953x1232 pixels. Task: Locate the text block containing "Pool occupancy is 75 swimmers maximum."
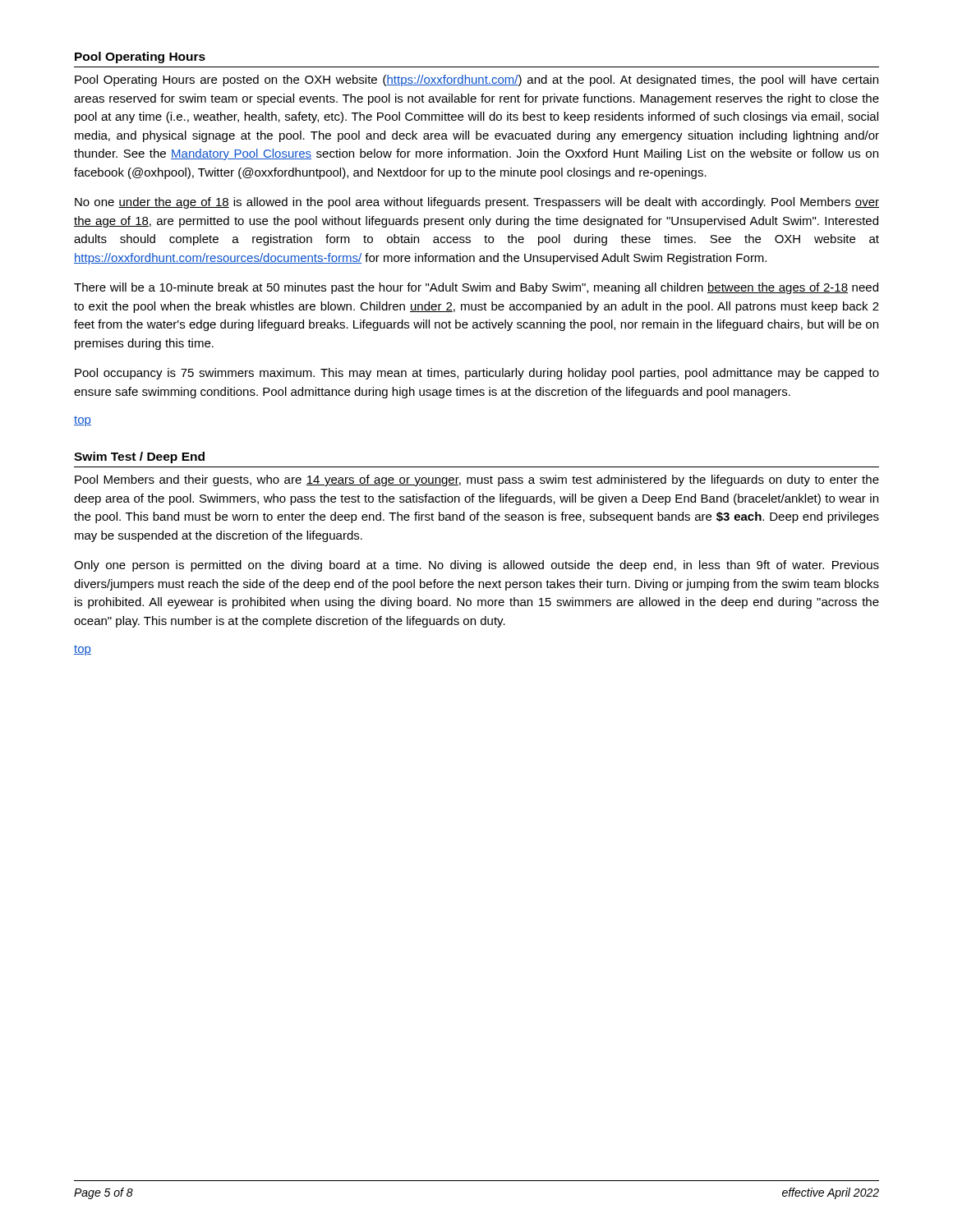click(476, 382)
